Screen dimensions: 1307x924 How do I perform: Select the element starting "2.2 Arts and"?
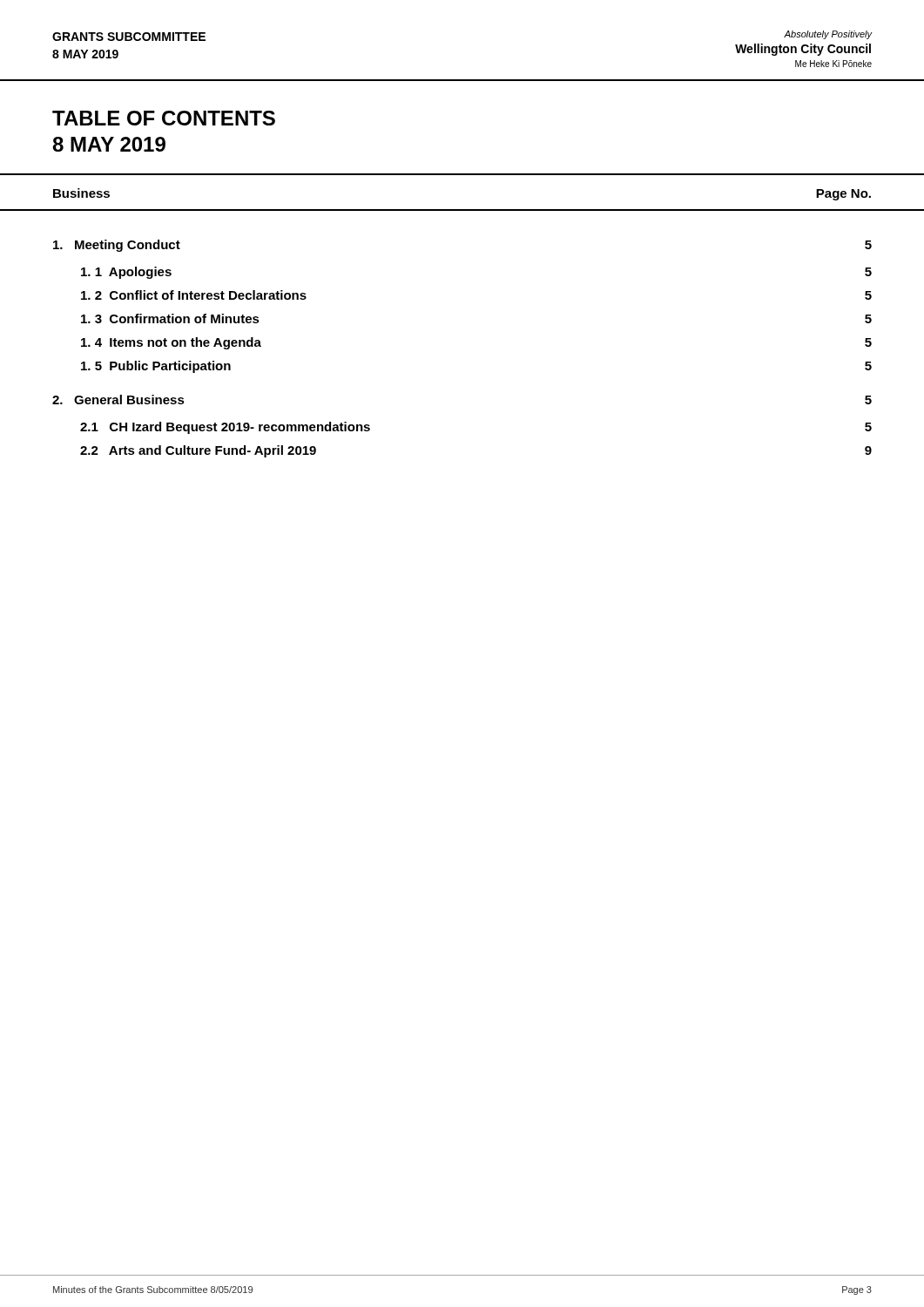[193, 451]
